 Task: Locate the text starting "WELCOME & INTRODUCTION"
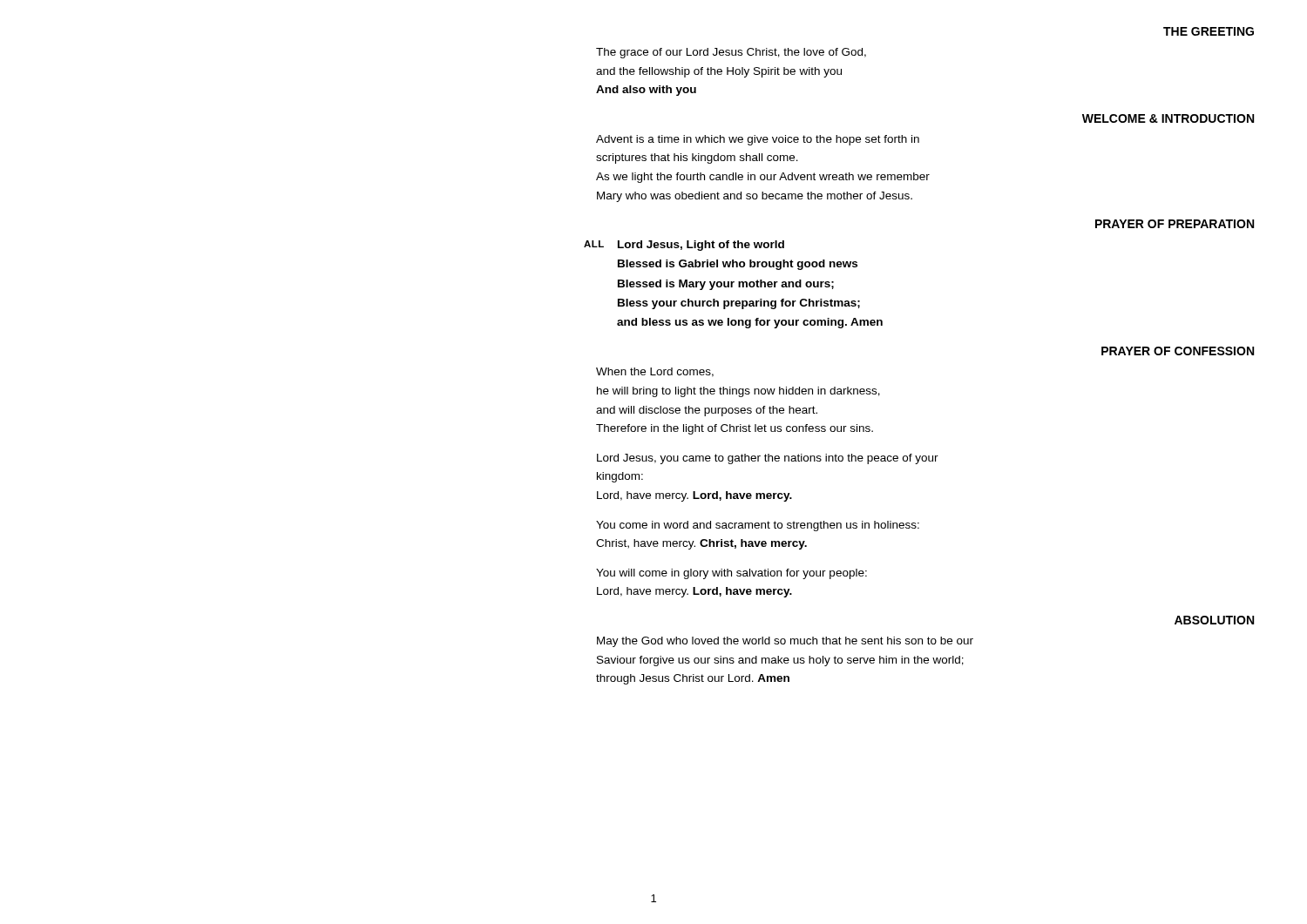click(1168, 118)
